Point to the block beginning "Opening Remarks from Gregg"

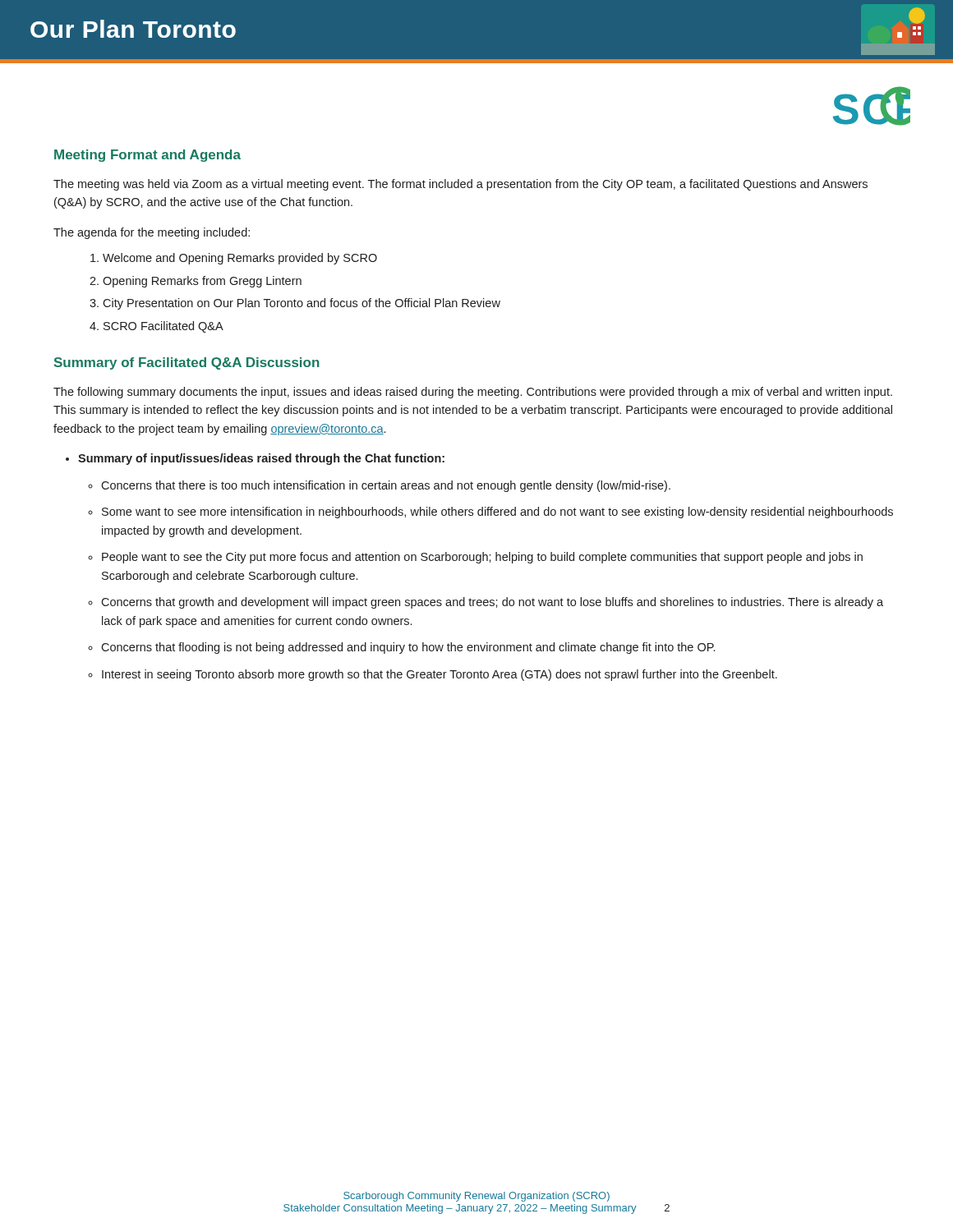click(x=202, y=281)
